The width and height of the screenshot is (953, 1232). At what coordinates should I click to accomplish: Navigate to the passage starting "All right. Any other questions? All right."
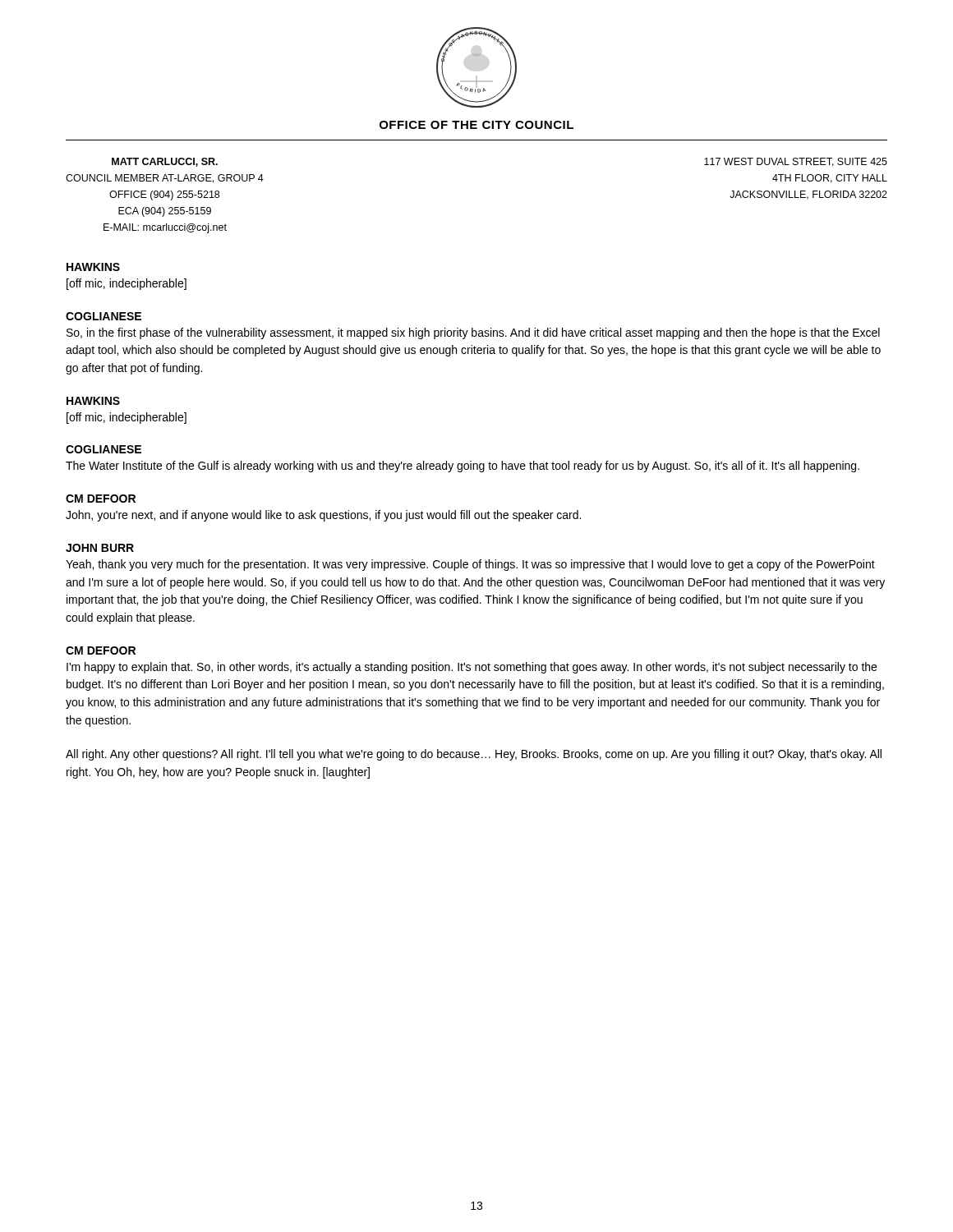(474, 763)
